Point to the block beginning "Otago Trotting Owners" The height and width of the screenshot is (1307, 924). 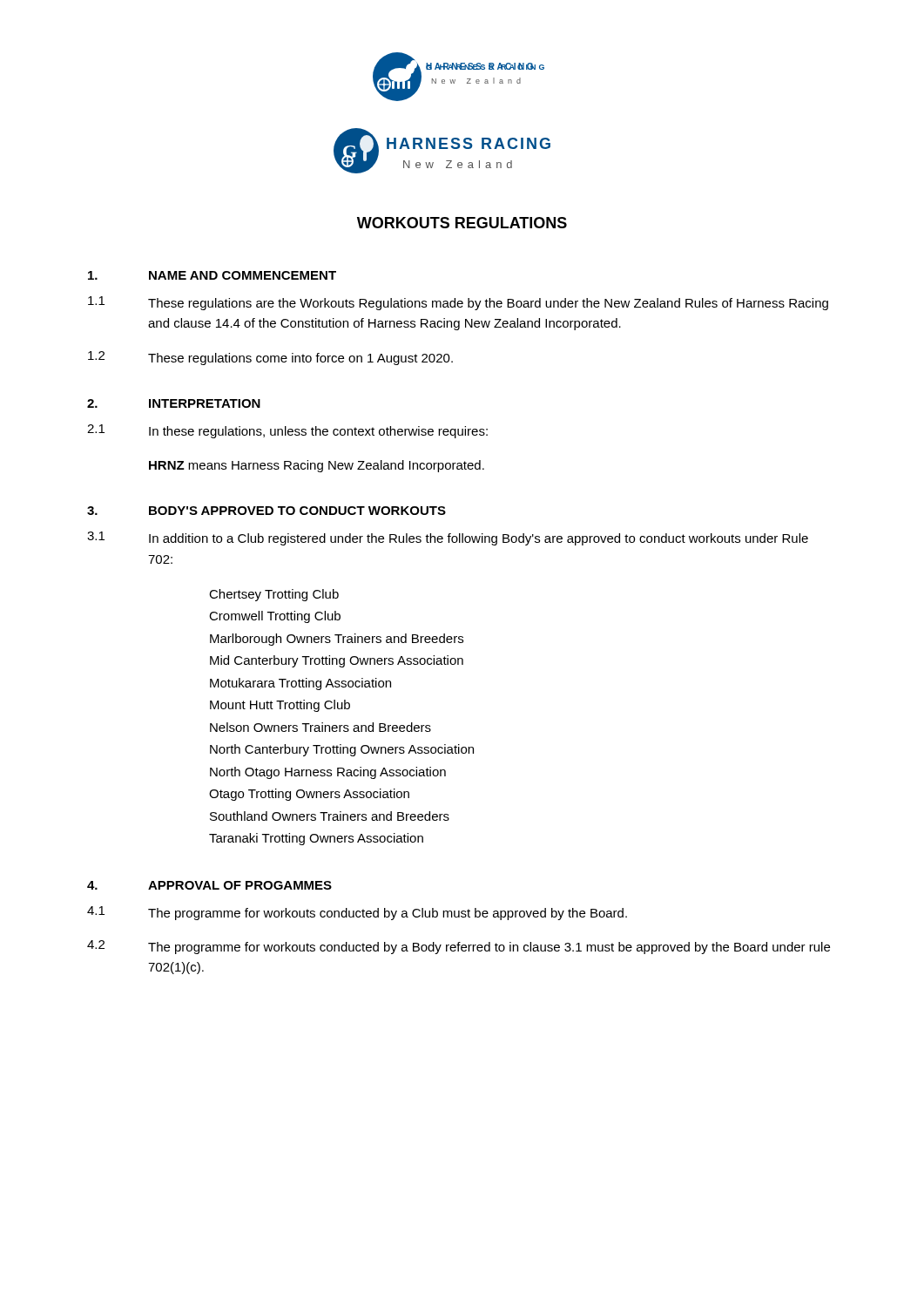(310, 794)
